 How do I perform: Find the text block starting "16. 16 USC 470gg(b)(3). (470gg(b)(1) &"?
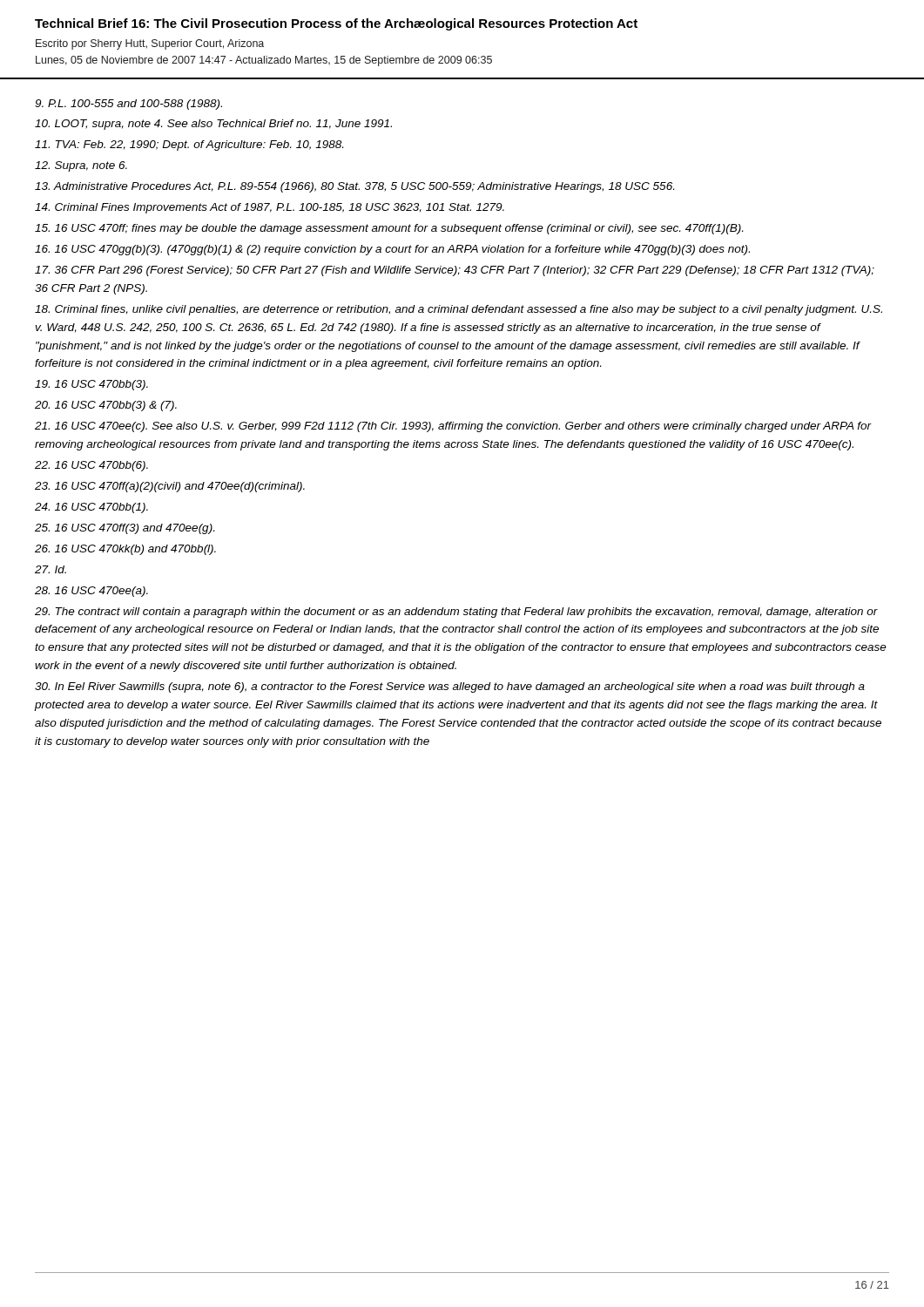pyautogui.click(x=393, y=249)
